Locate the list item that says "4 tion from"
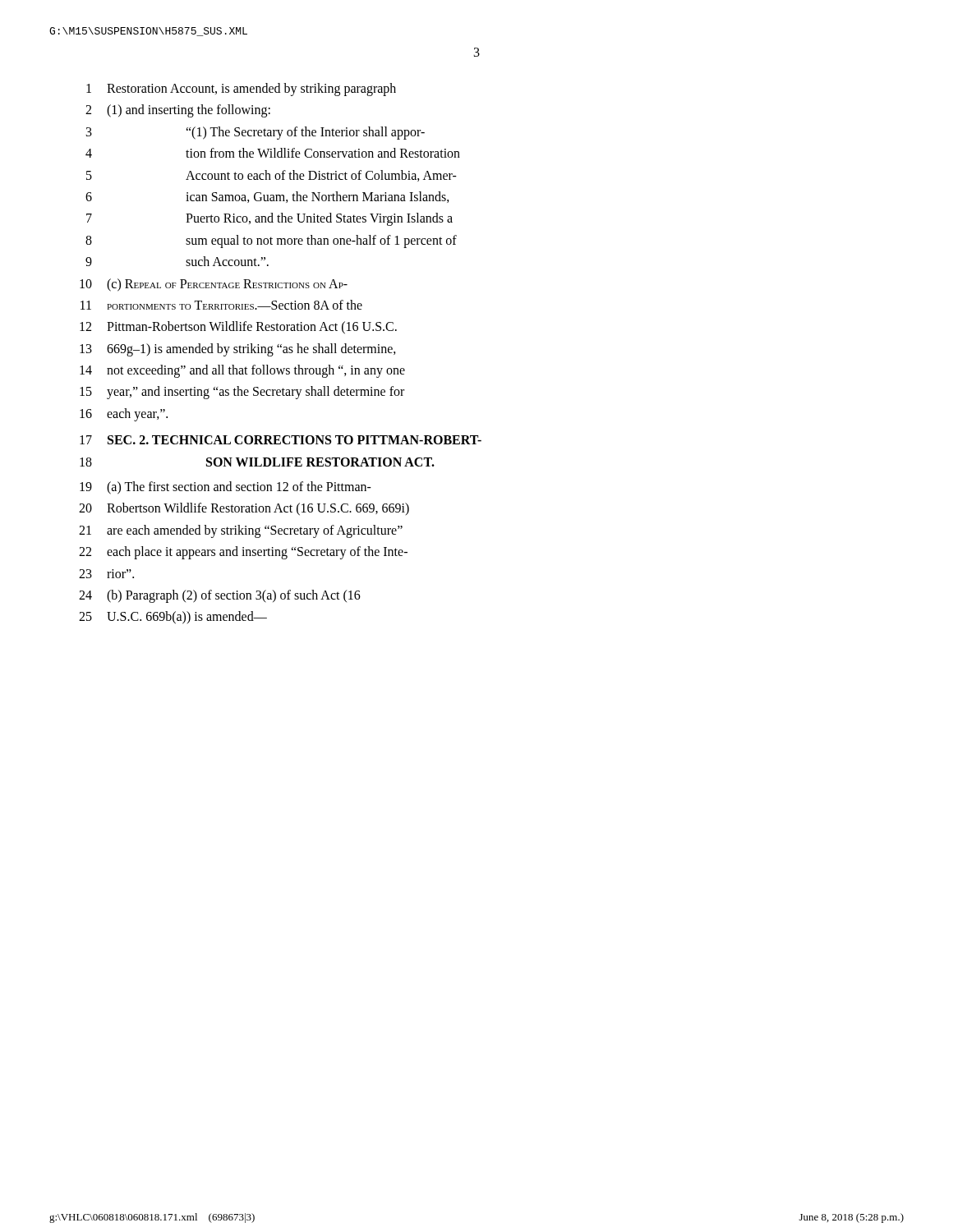The height and width of the screenshot is (1232, 953). click(273, 153)
